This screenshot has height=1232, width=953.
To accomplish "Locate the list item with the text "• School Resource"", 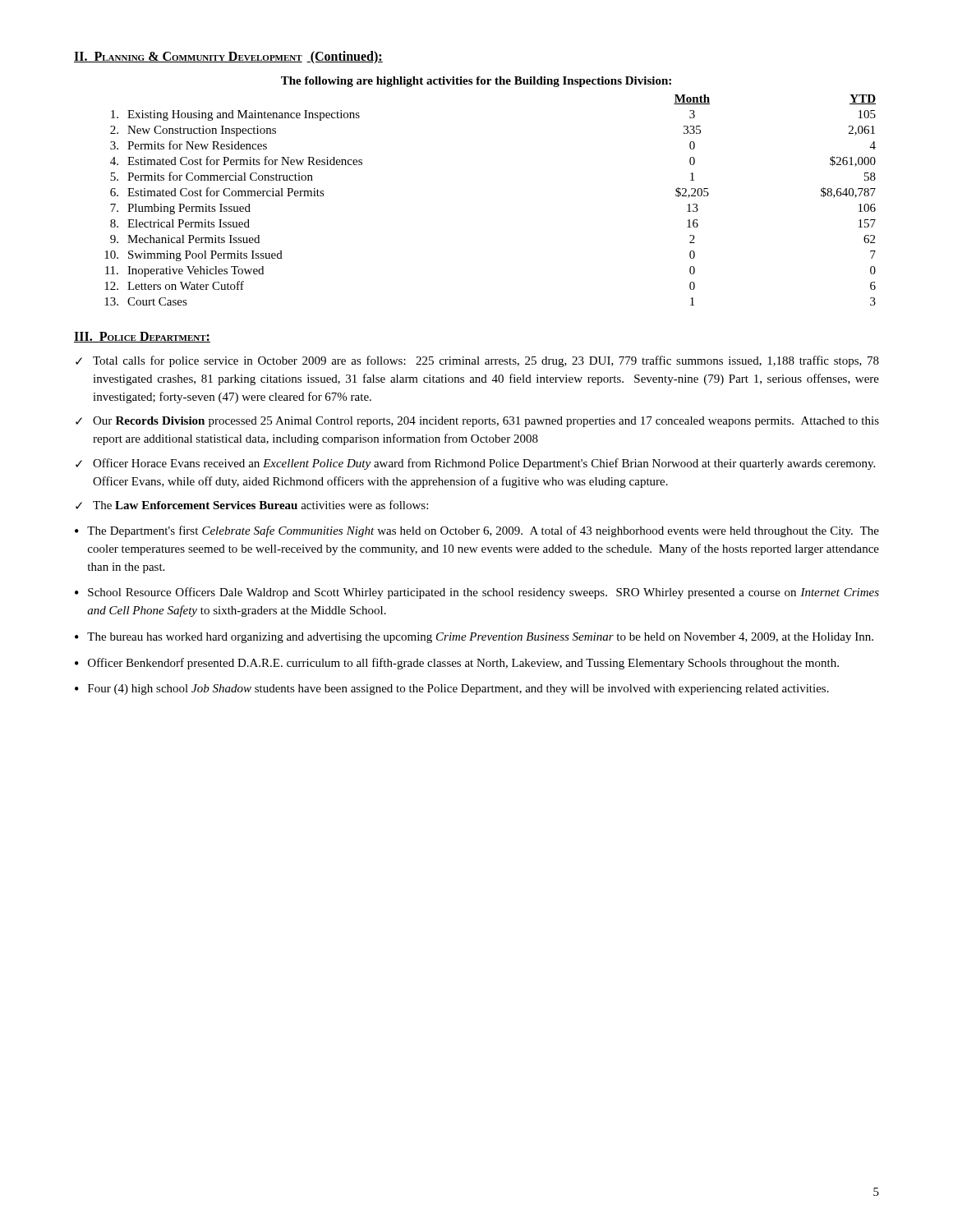I will 476,602.
